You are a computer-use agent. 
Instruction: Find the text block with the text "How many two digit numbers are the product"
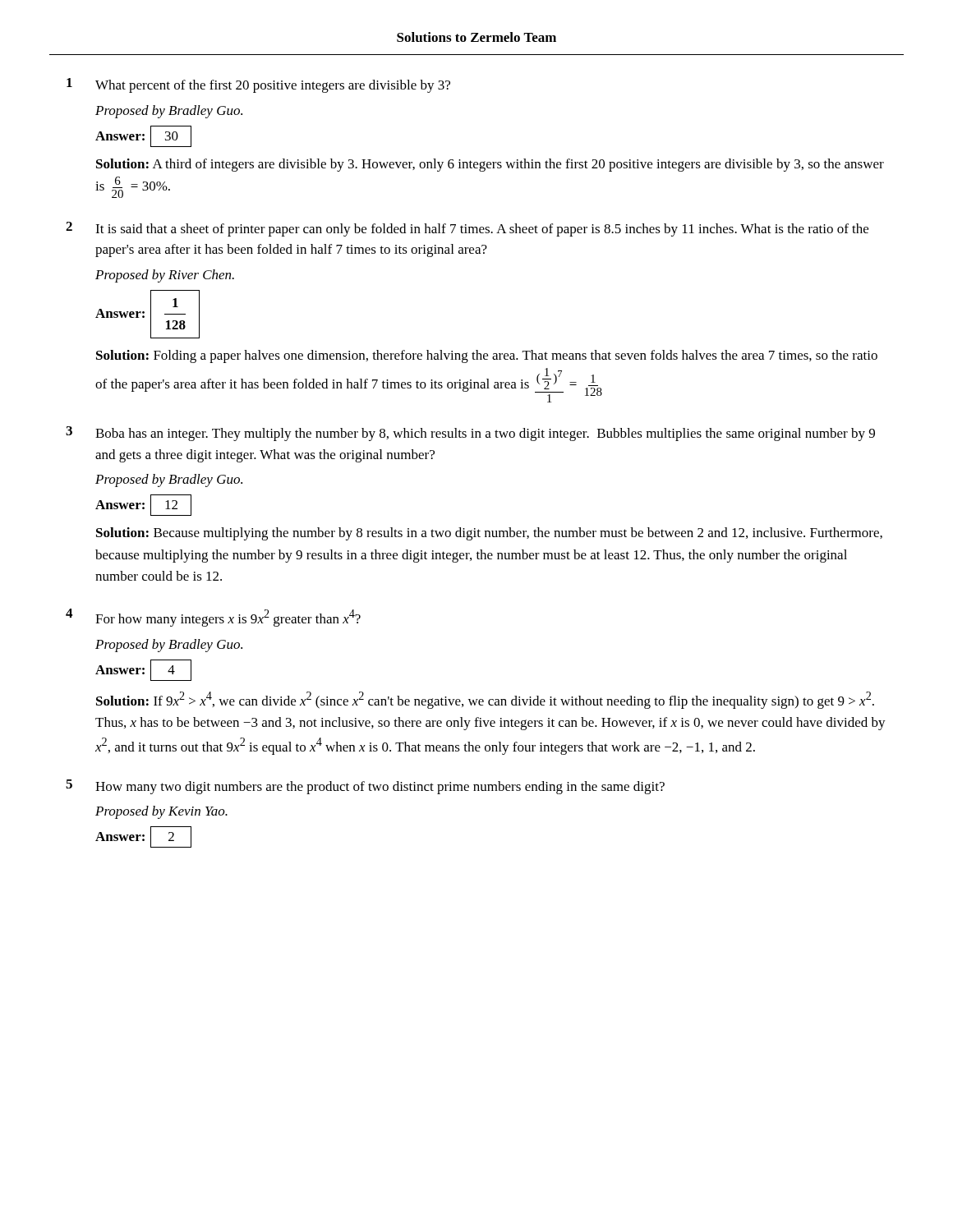click(380, 786)
